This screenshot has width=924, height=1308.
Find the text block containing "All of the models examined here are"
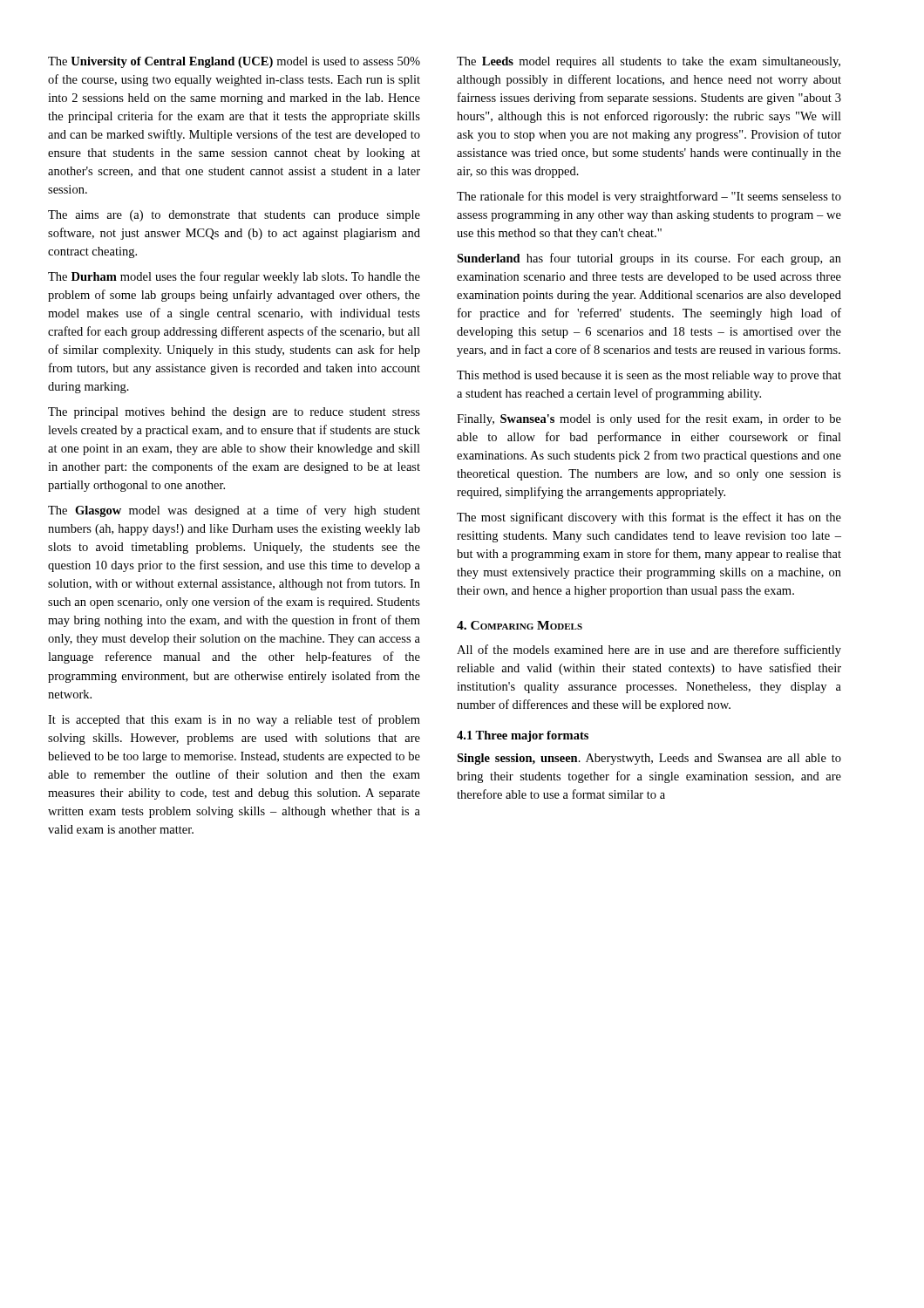(649, 677)
